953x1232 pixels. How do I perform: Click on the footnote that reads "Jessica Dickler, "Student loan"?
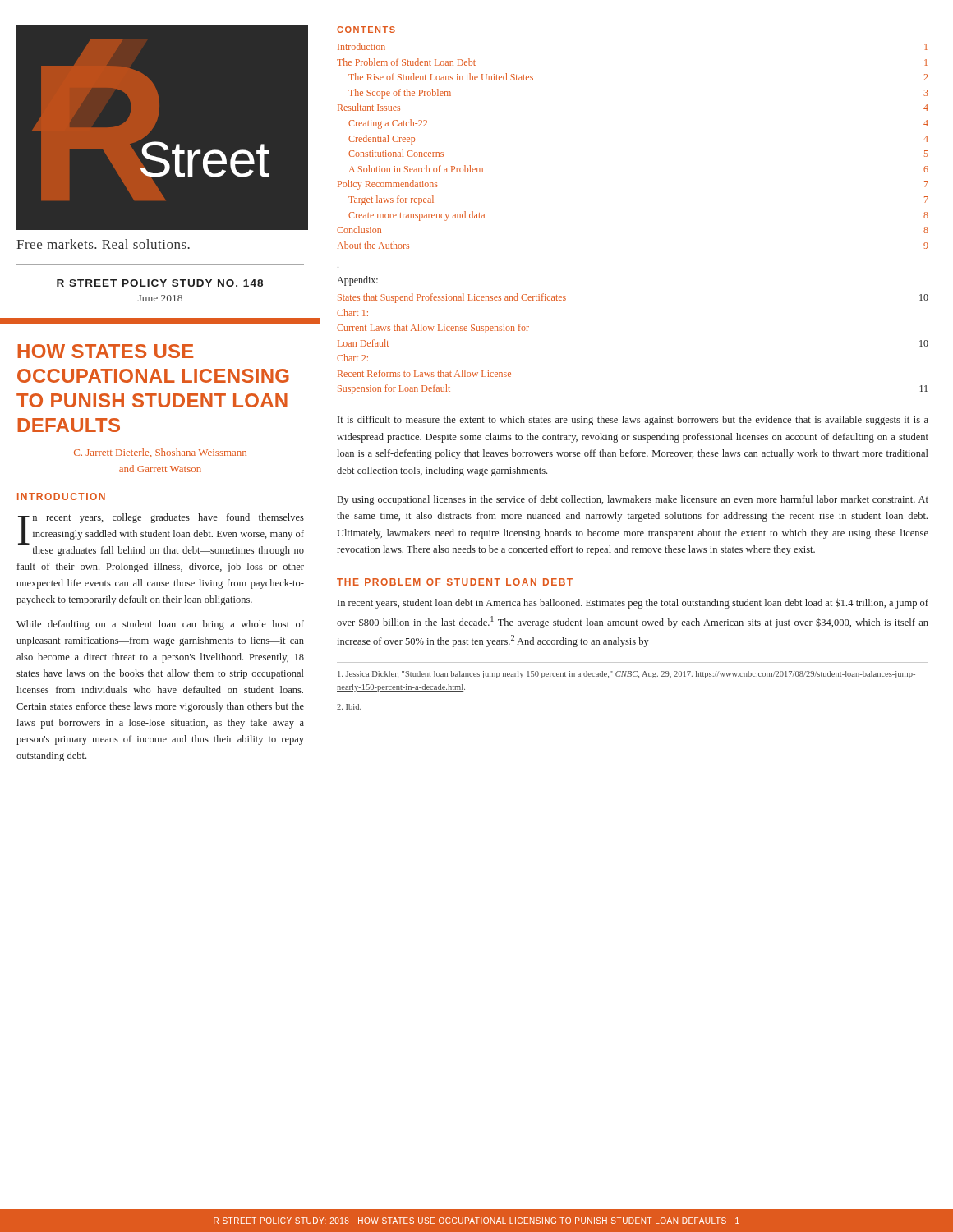pyautogui.click(x=626, y=681)
